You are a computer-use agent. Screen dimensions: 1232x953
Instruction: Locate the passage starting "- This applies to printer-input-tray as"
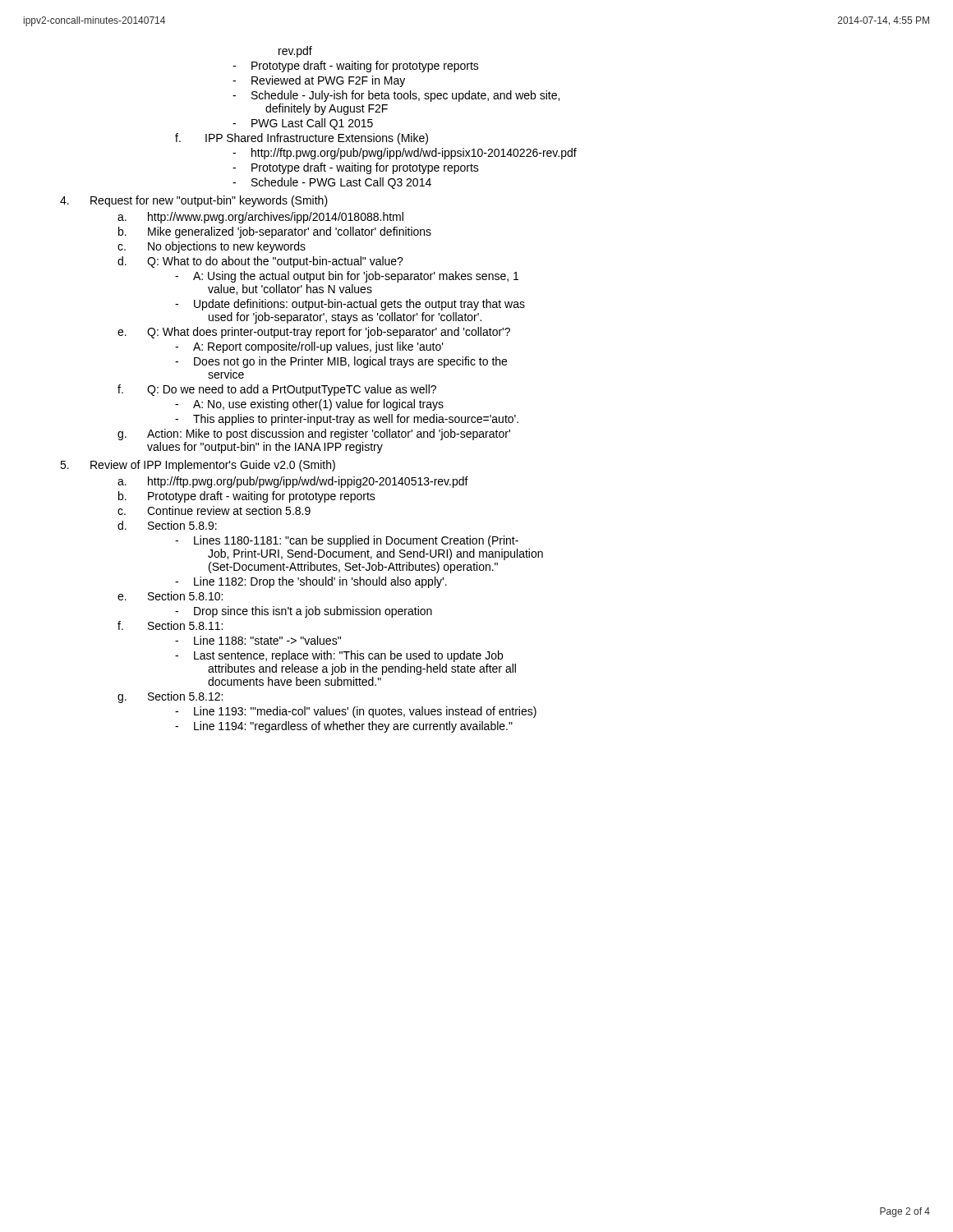(x=347, y=420)
